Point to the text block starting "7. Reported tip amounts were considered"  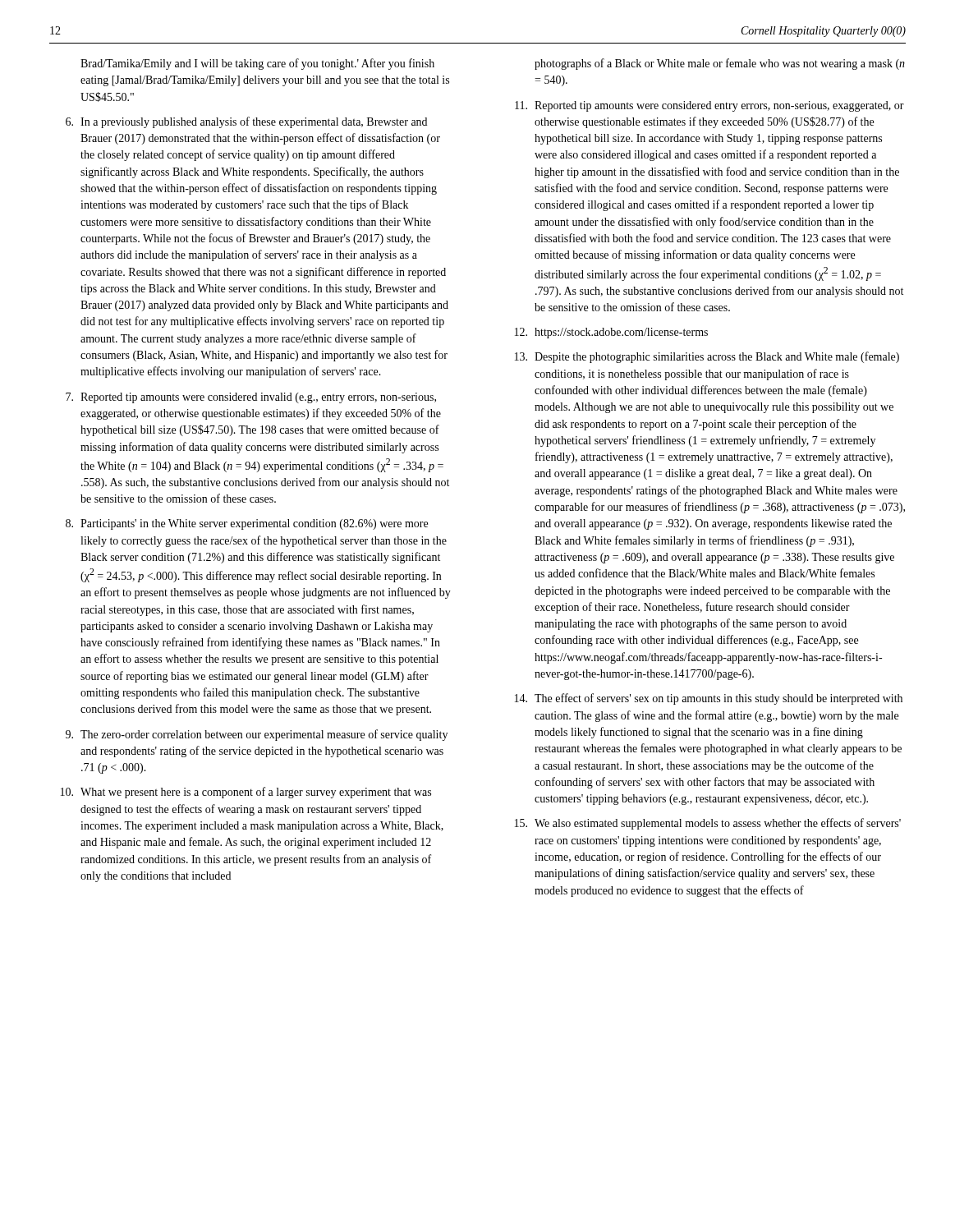(250, 448)
